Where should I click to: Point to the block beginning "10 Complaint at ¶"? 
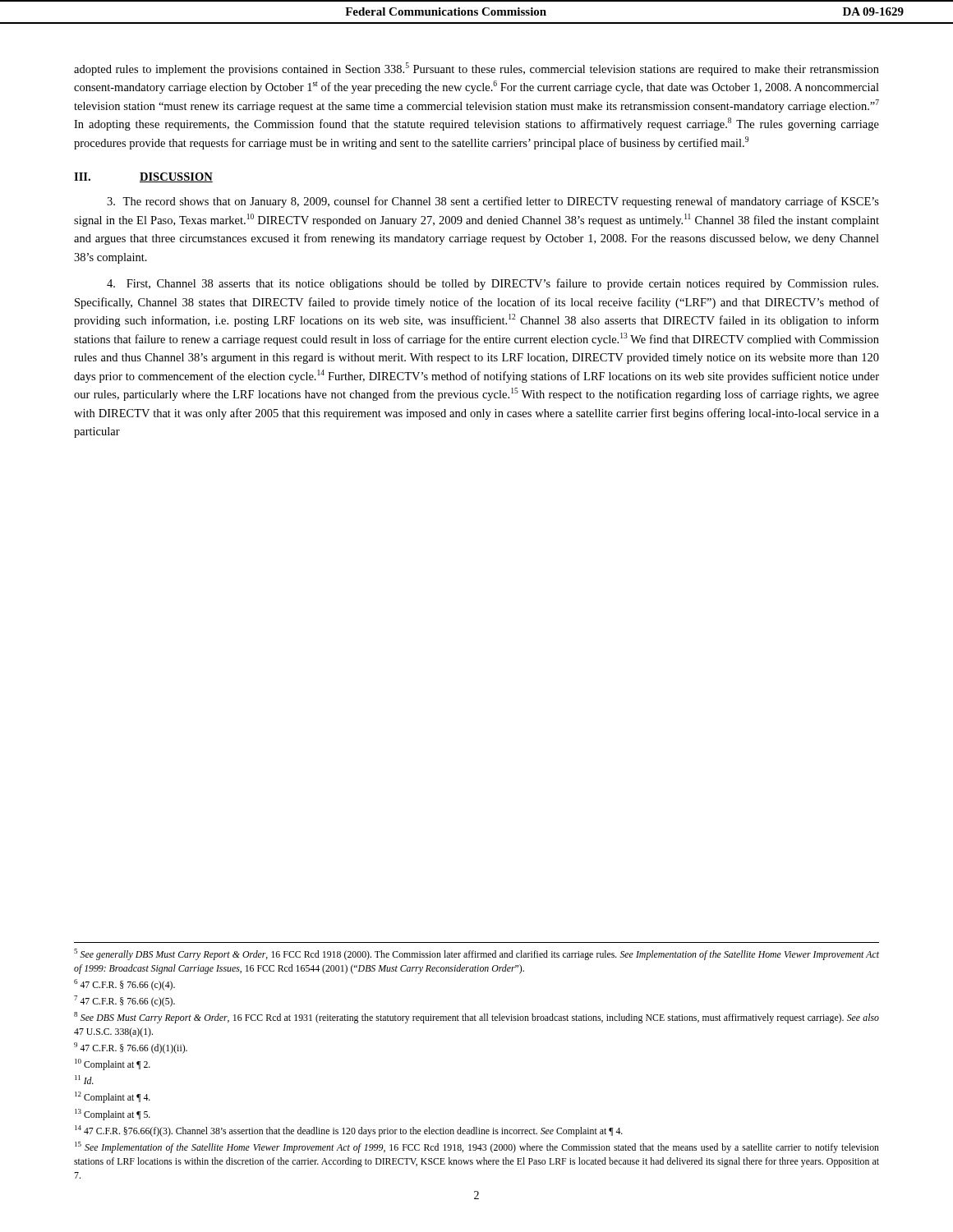point(112,1064)
